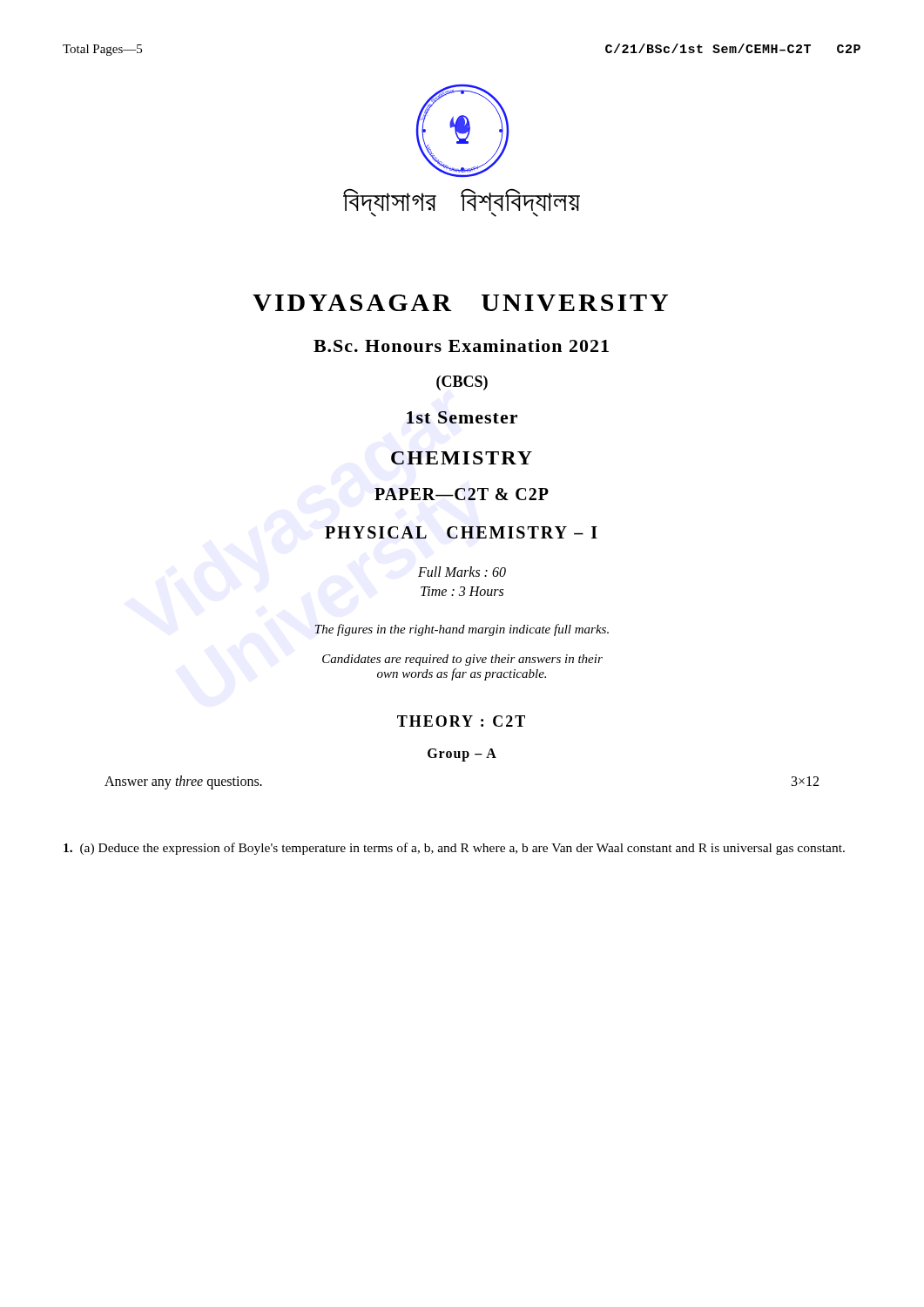Find the logo

462,150
